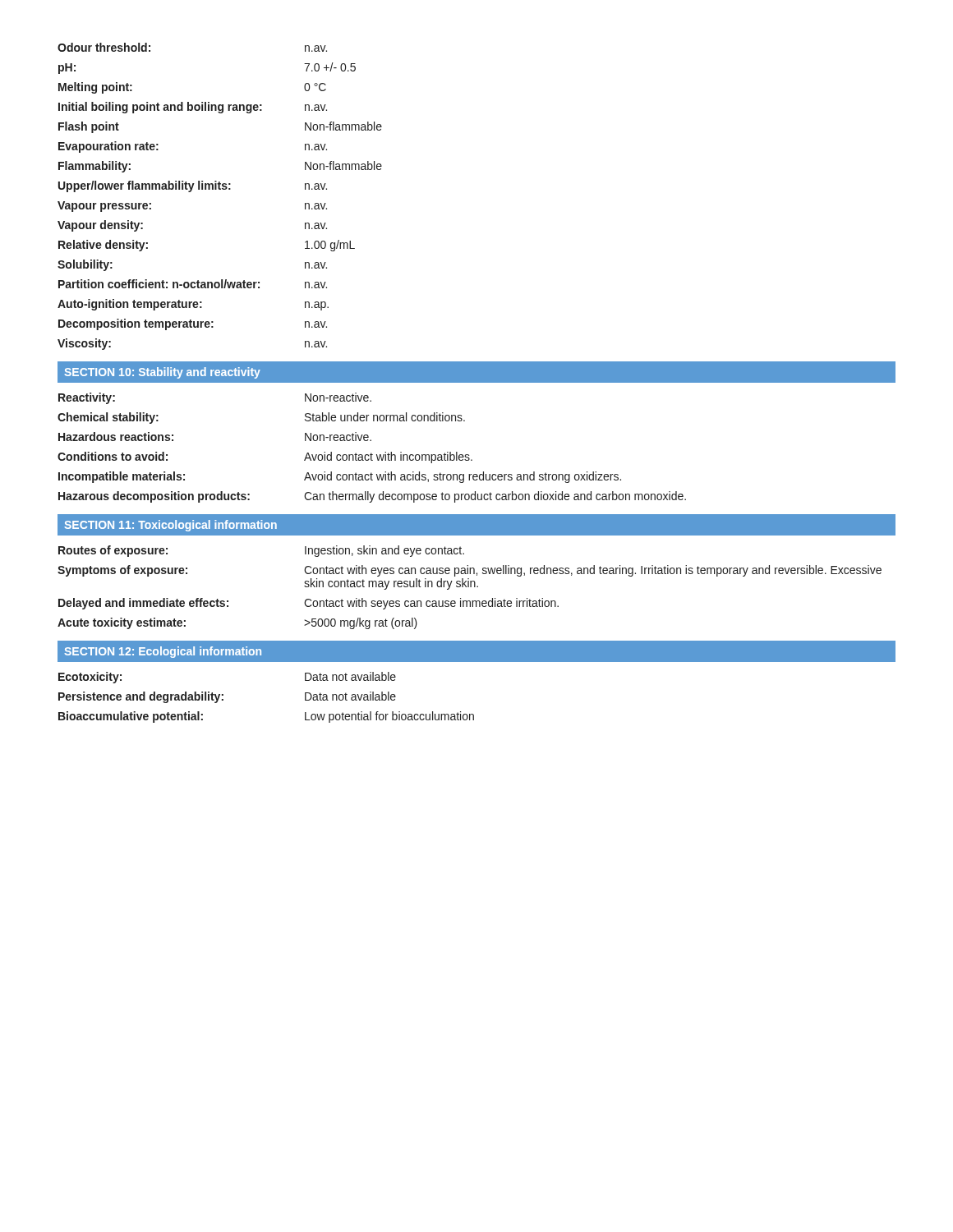Point to the text block starting "Reactivity: Non-reactive."
The width and height of the screenshot is (953, 1232).
tap(90, 398)
